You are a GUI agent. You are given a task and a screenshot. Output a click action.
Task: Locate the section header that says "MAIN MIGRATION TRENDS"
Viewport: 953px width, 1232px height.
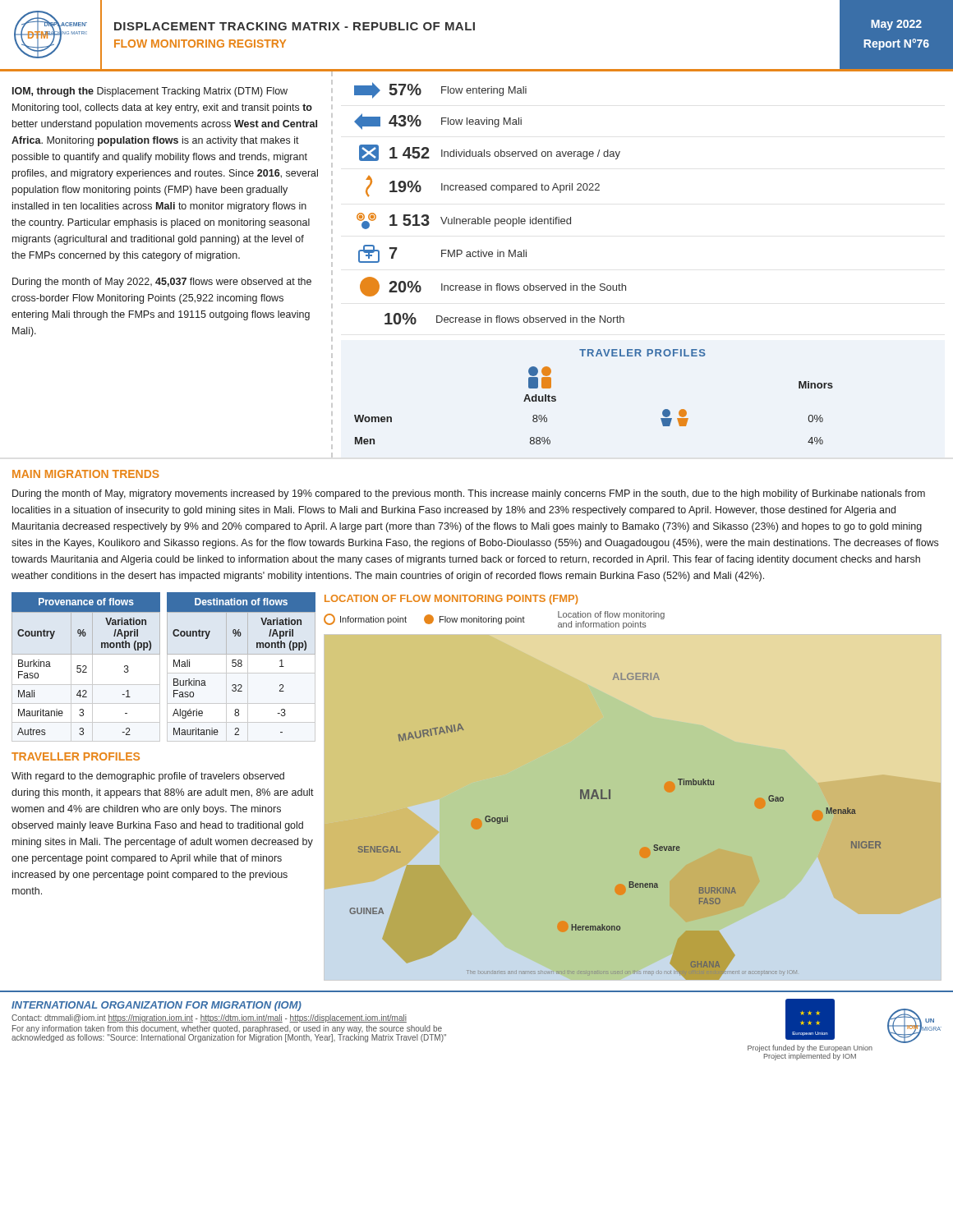click(x=86, y=474)
